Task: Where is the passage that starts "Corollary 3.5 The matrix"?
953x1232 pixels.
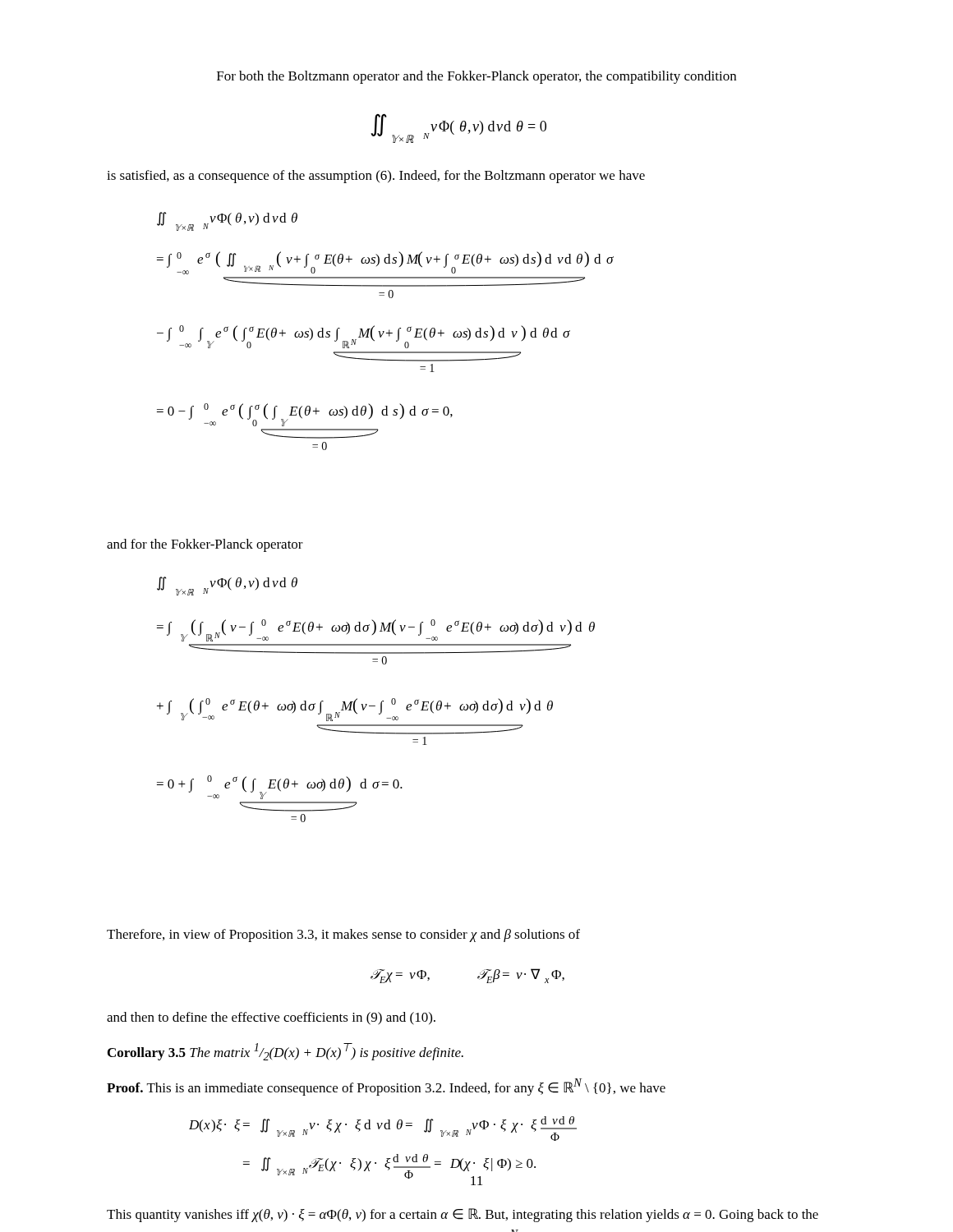Action: tap(286, 1052)
